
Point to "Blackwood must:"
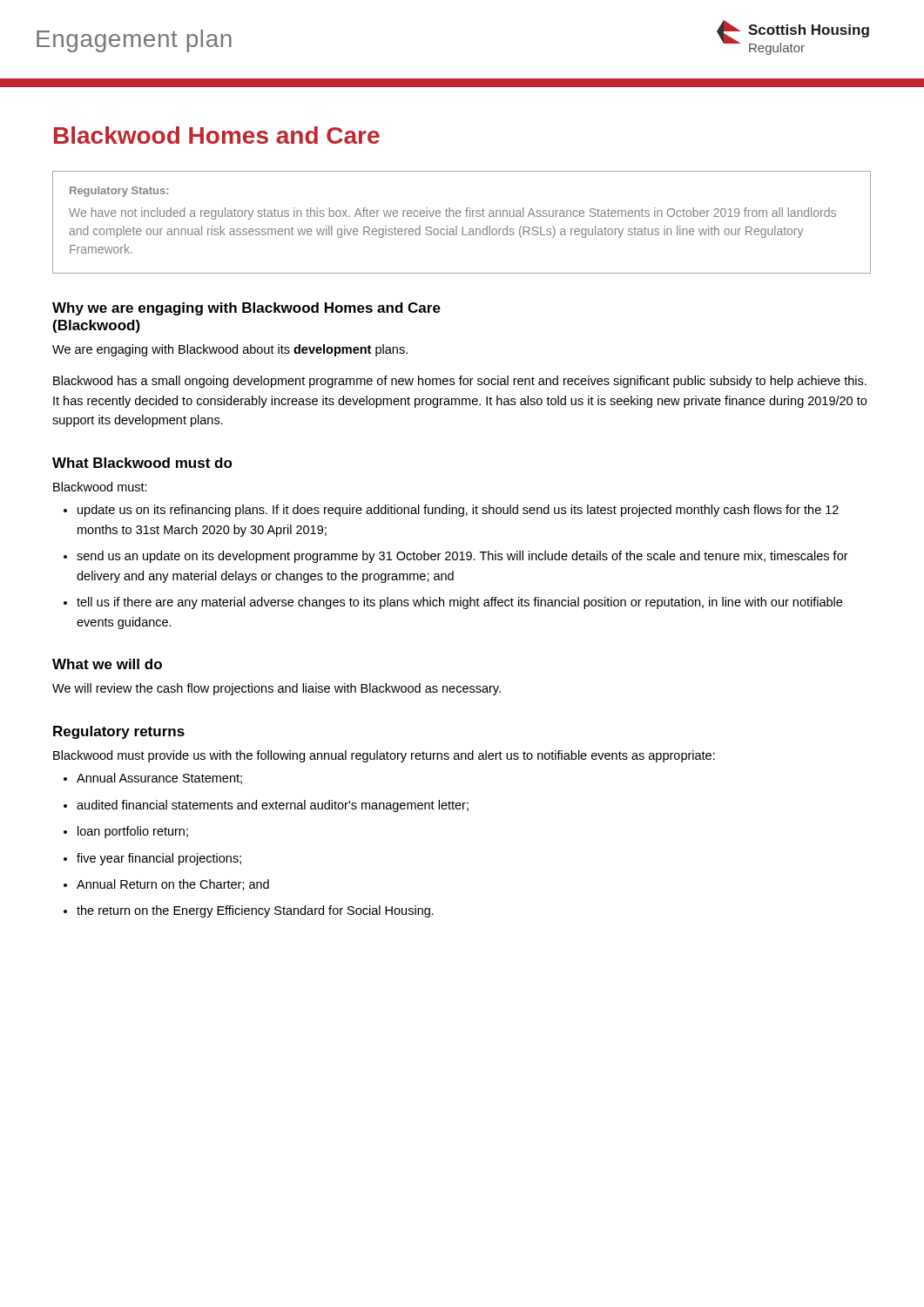pyautogui.click(x=100, y=487)
